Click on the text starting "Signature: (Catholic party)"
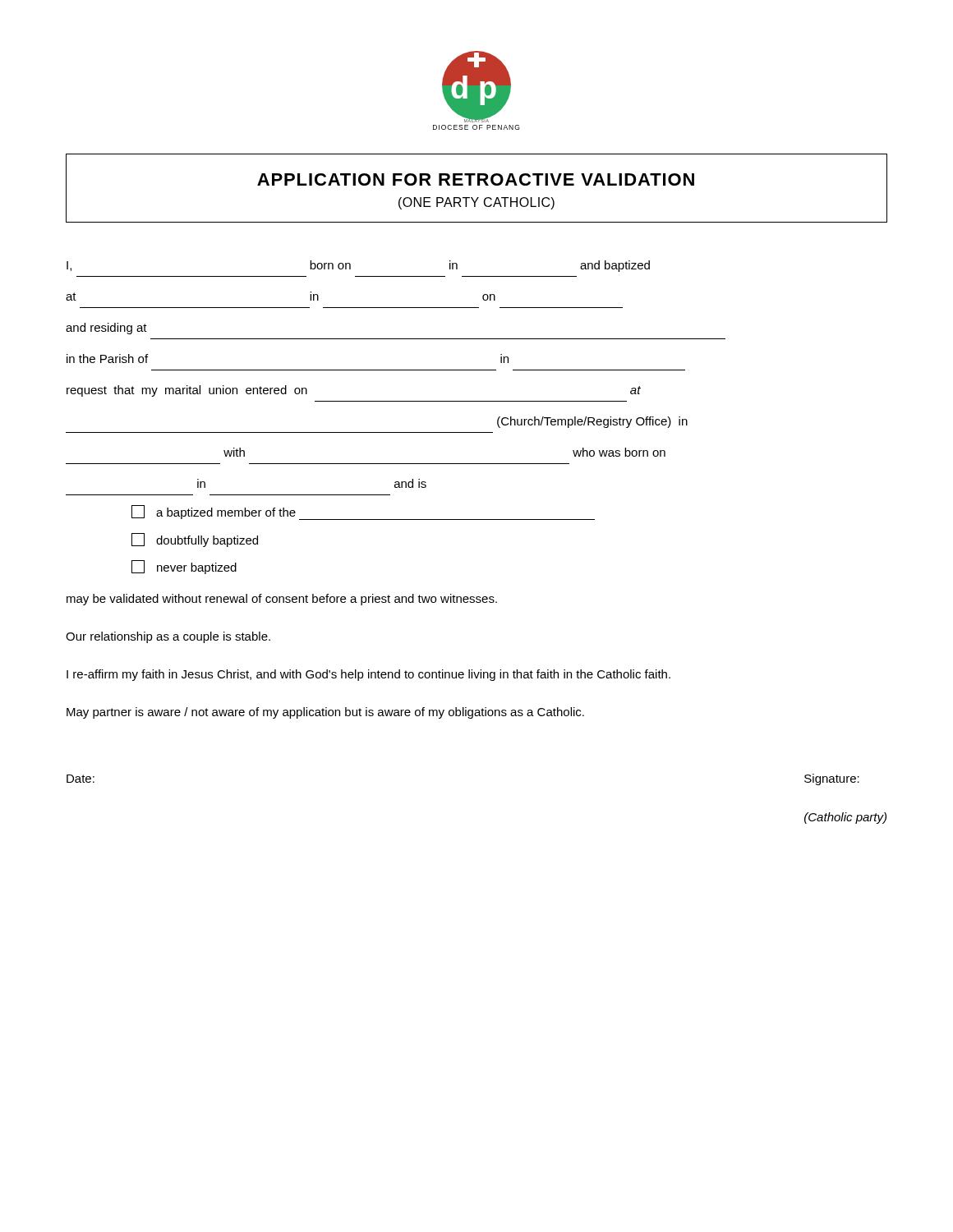953x1232 pixels. tap(832, 779)
